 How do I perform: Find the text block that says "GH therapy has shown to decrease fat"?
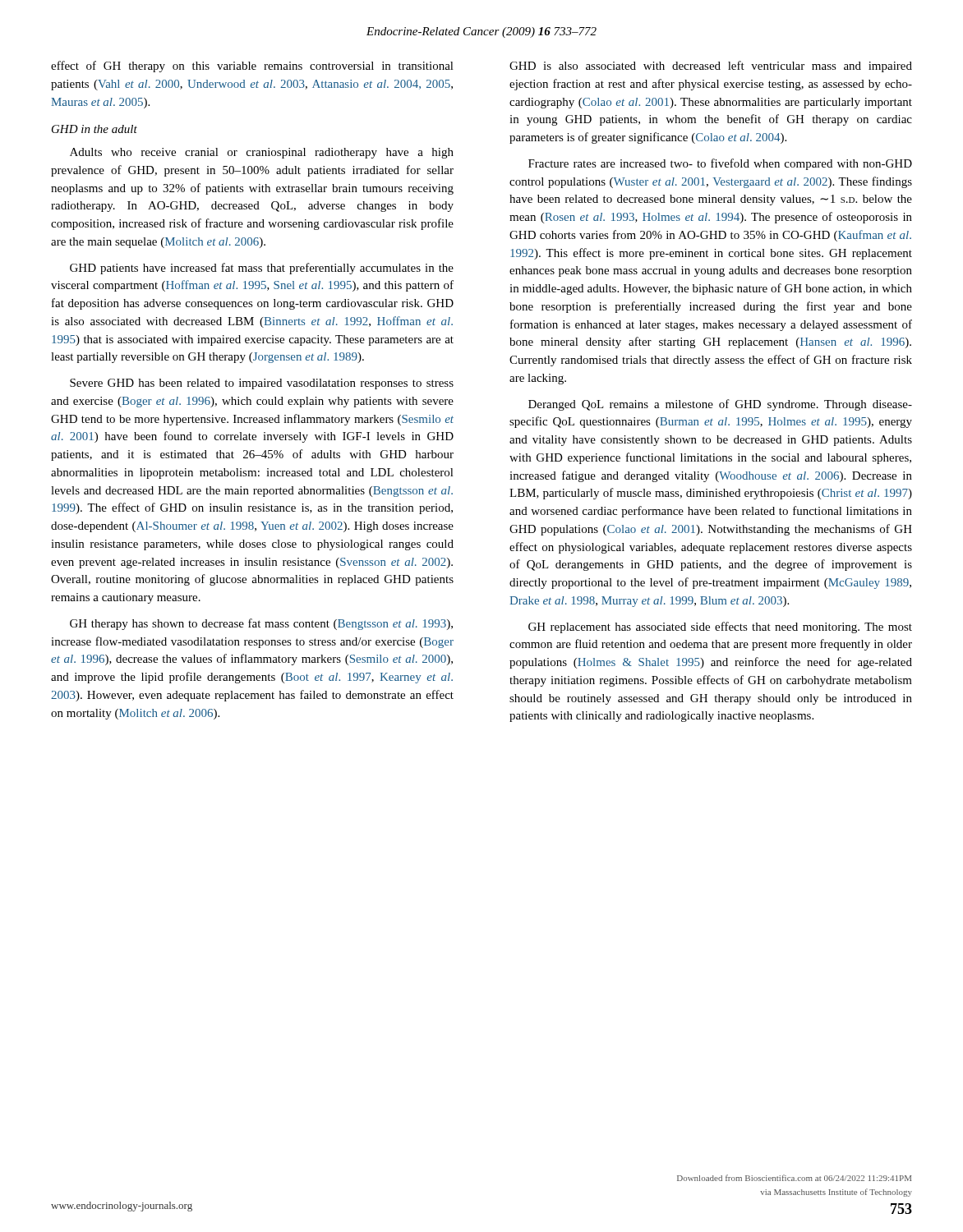252,668
